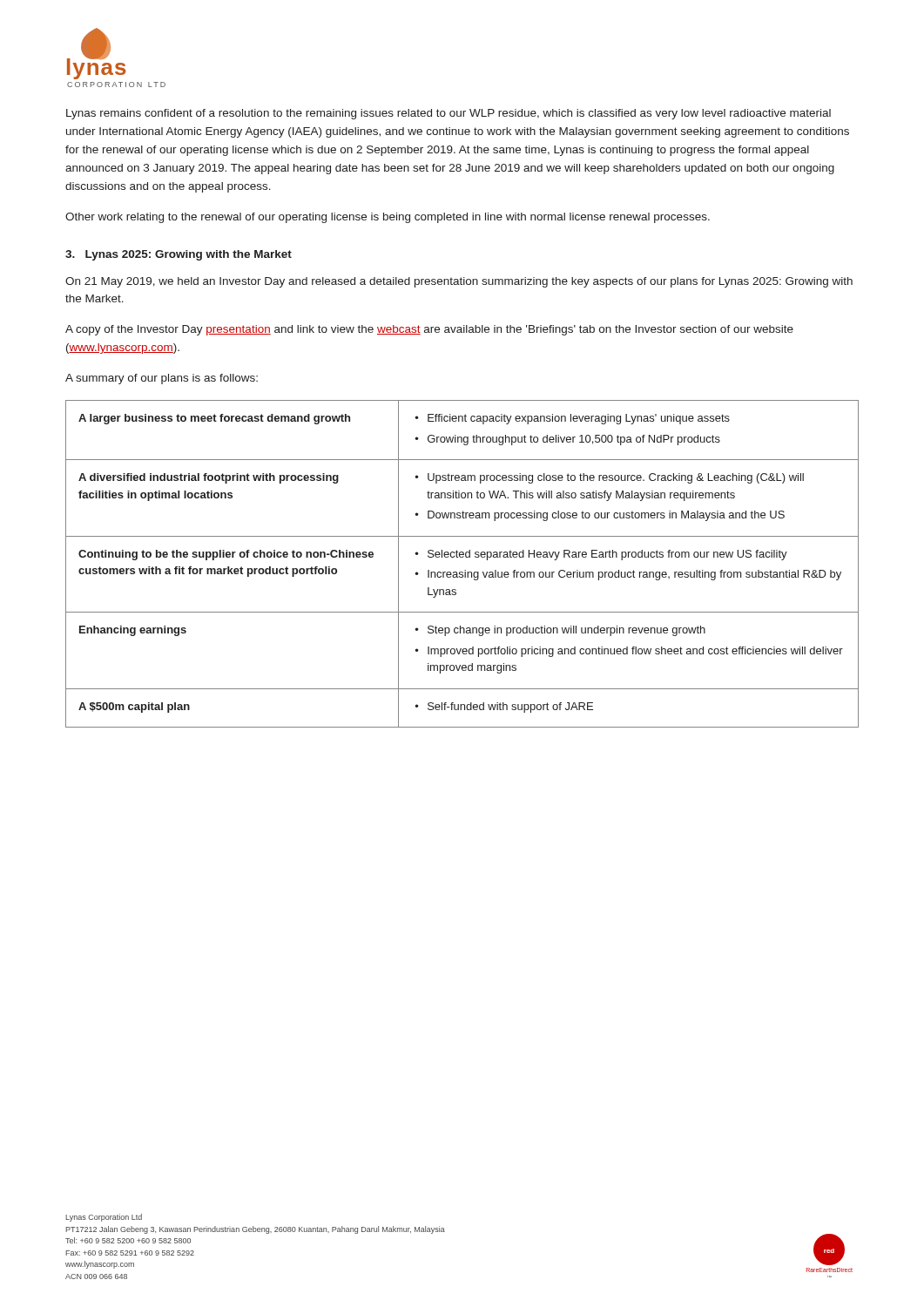Screen dimensions: 1307x924
Task: Select the text block that says "Other work relating"
Action: [x=388, y=216]
